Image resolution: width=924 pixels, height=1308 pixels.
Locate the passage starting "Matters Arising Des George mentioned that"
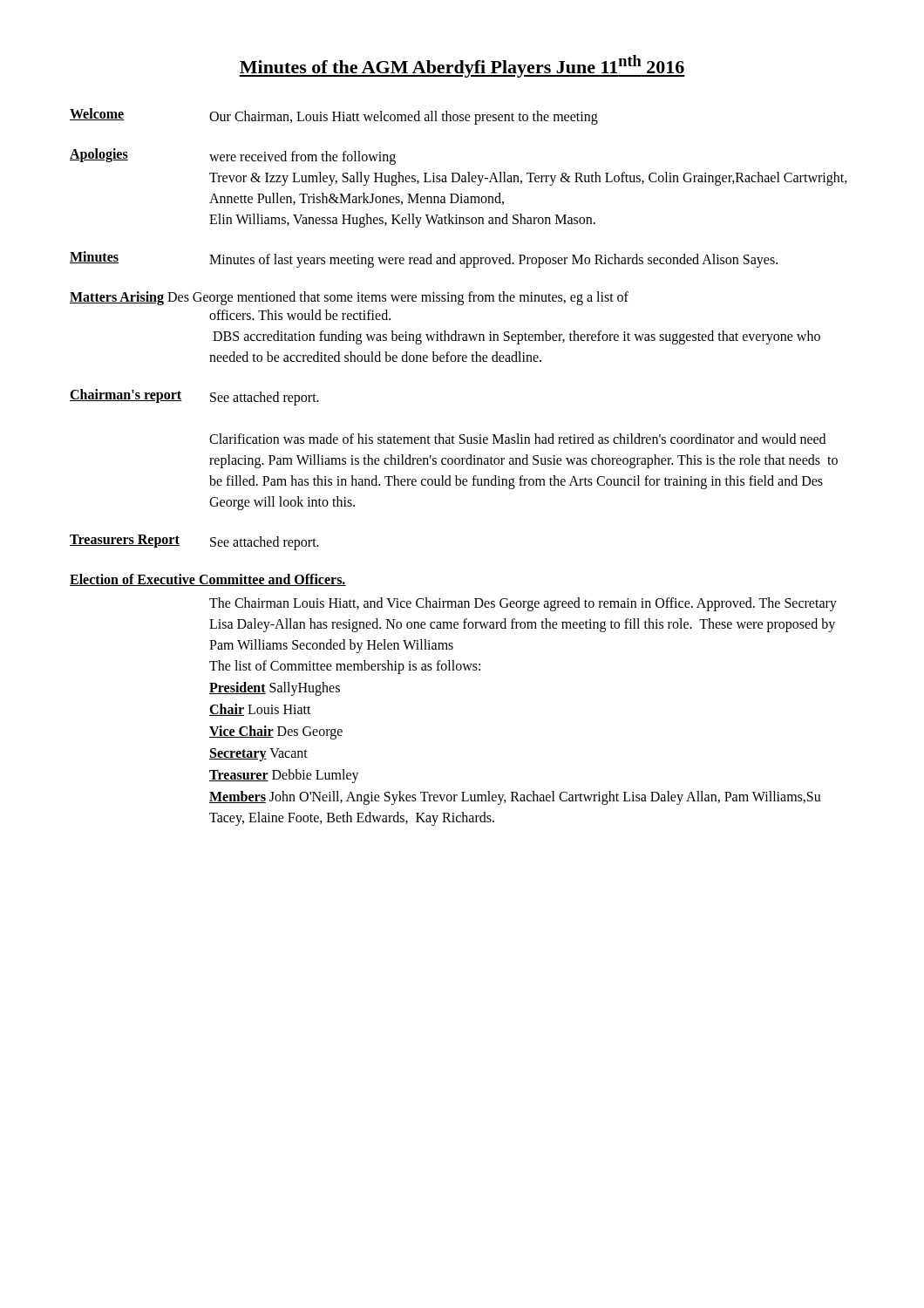(462, 329)
